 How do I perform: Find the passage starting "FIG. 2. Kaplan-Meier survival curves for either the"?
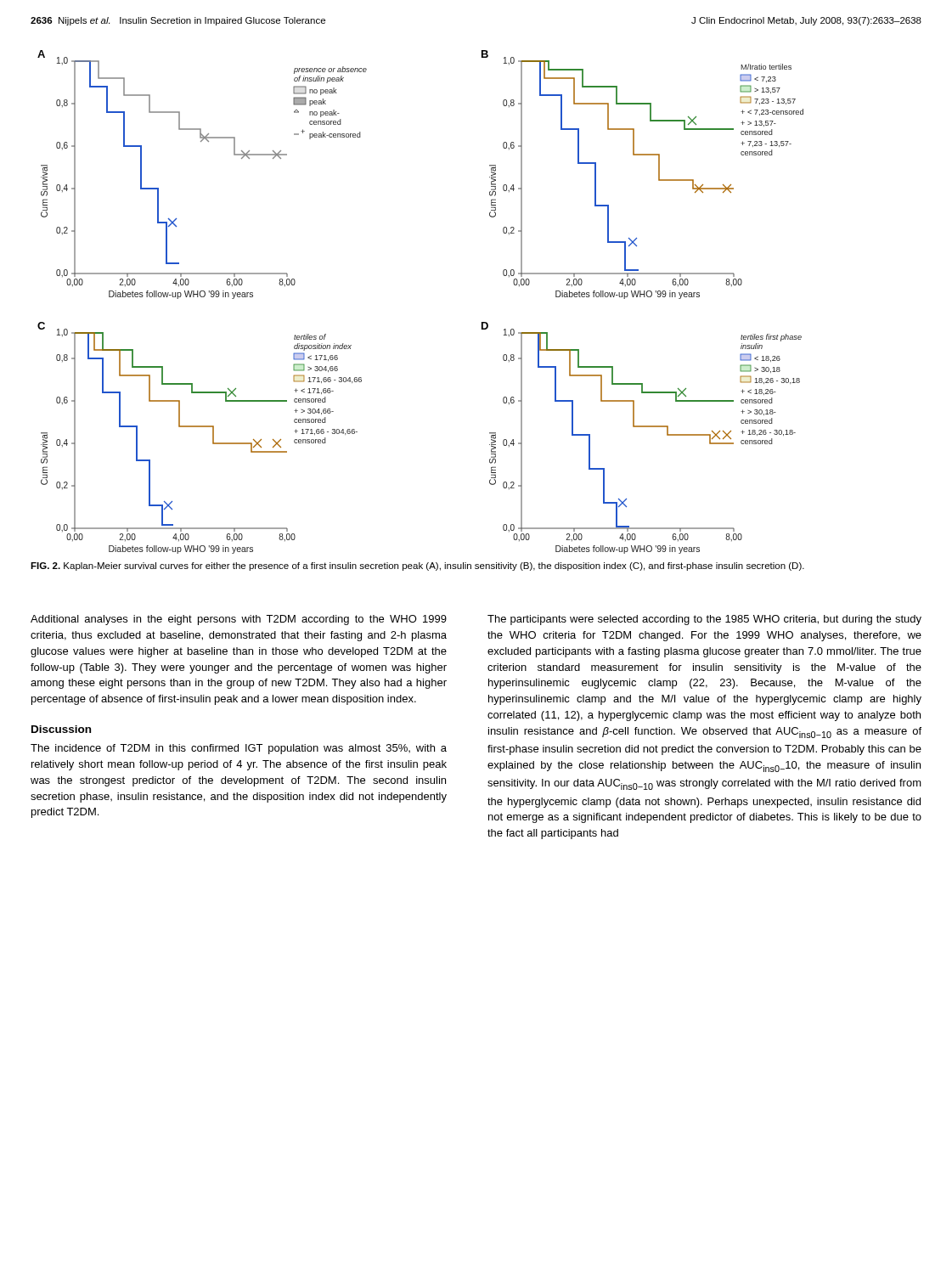tap(418, 566)
